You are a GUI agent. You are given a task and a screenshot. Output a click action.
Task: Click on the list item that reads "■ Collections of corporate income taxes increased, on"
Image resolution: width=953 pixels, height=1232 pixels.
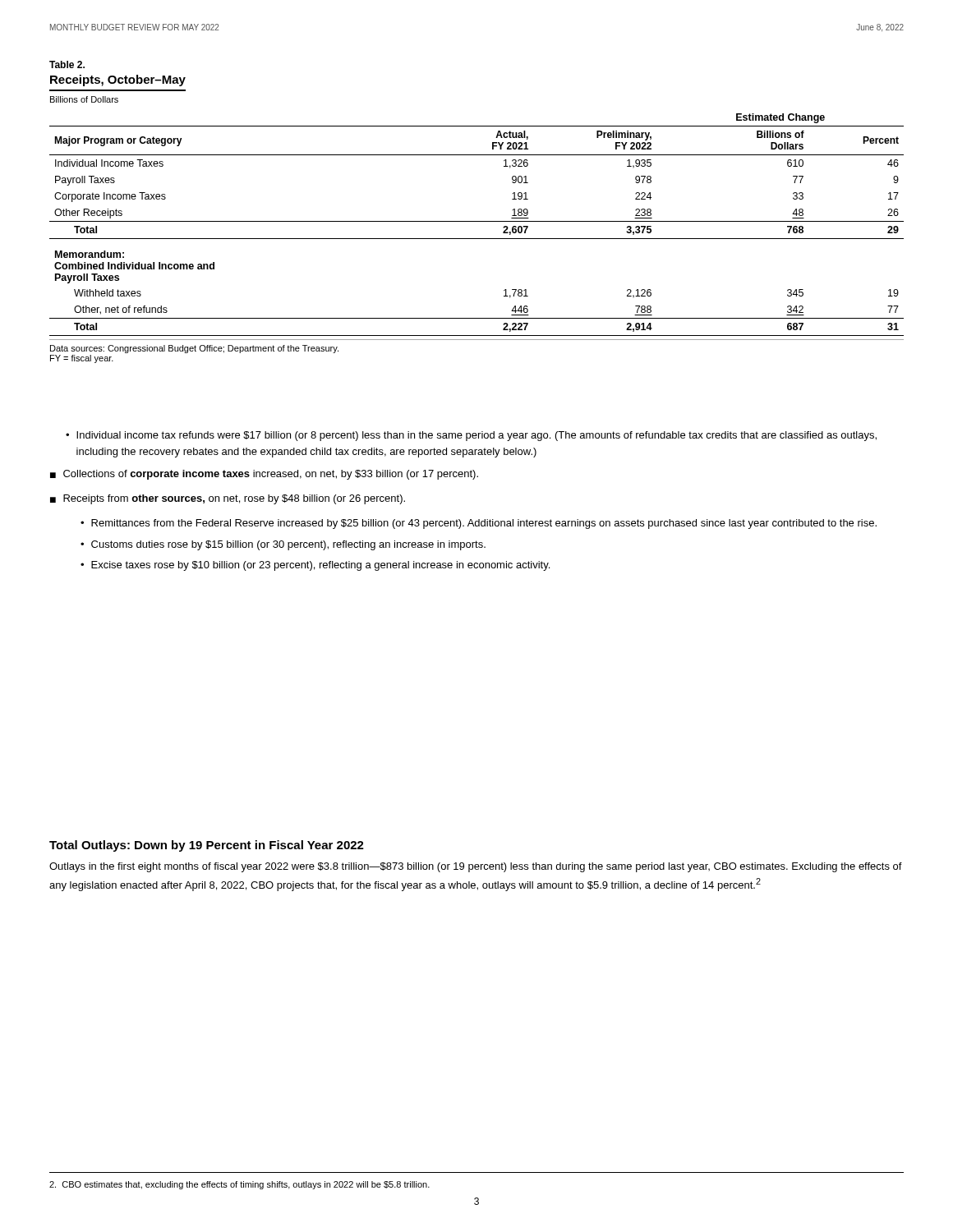[264, 475]
